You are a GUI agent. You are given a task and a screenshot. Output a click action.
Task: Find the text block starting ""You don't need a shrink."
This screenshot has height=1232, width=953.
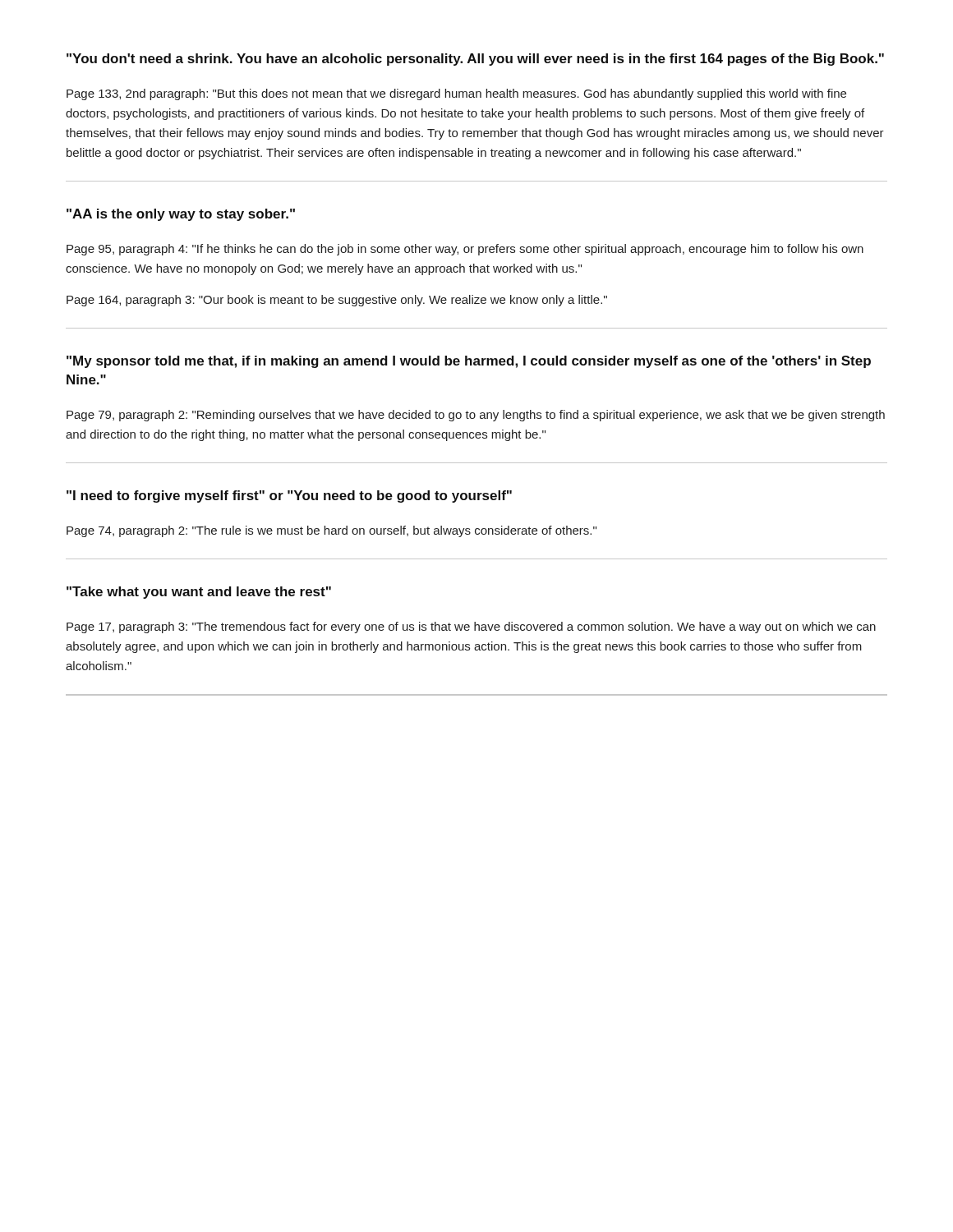click(x=475, y=59)
